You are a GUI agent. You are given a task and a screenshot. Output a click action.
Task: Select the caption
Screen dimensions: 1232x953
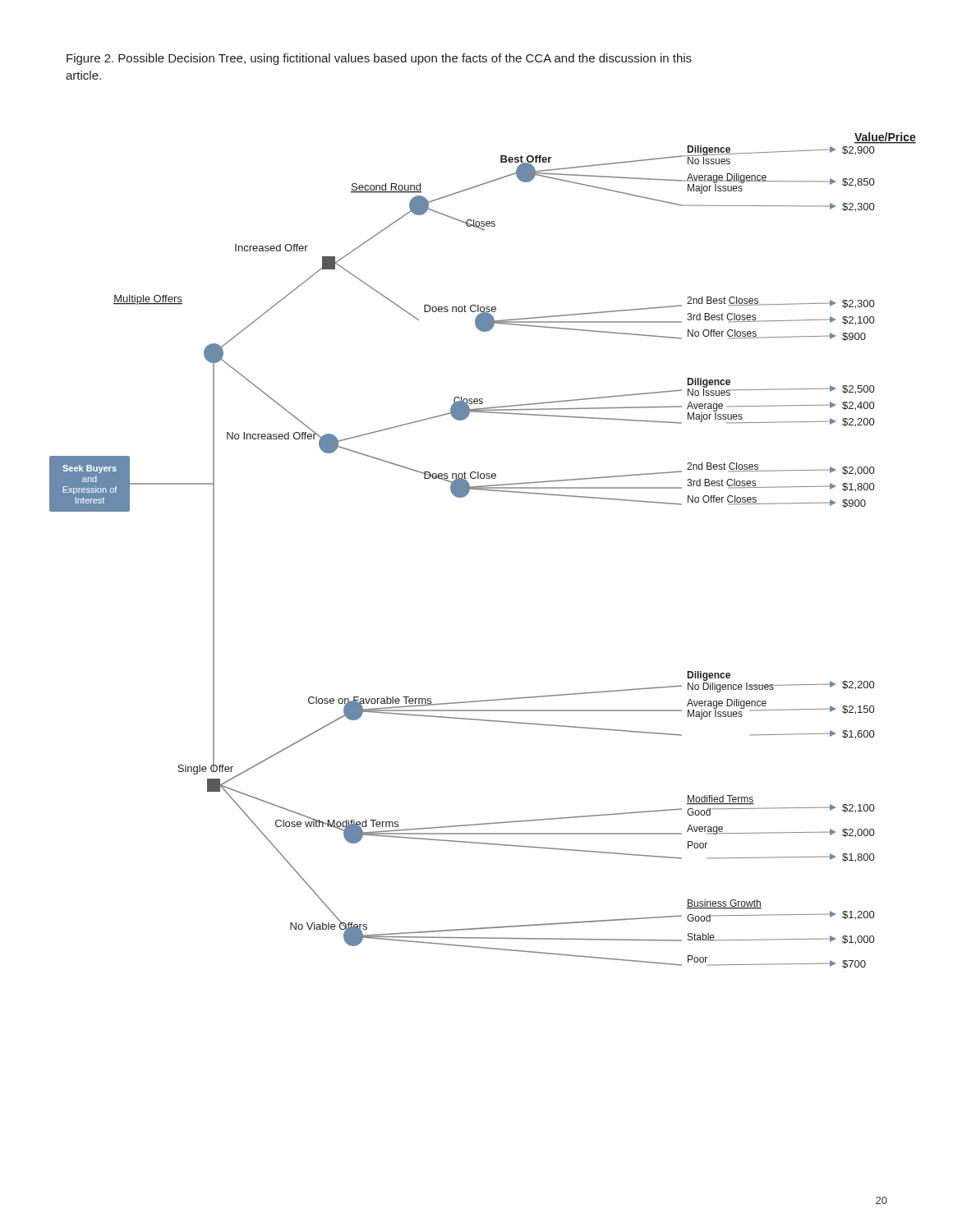(379, 67)
